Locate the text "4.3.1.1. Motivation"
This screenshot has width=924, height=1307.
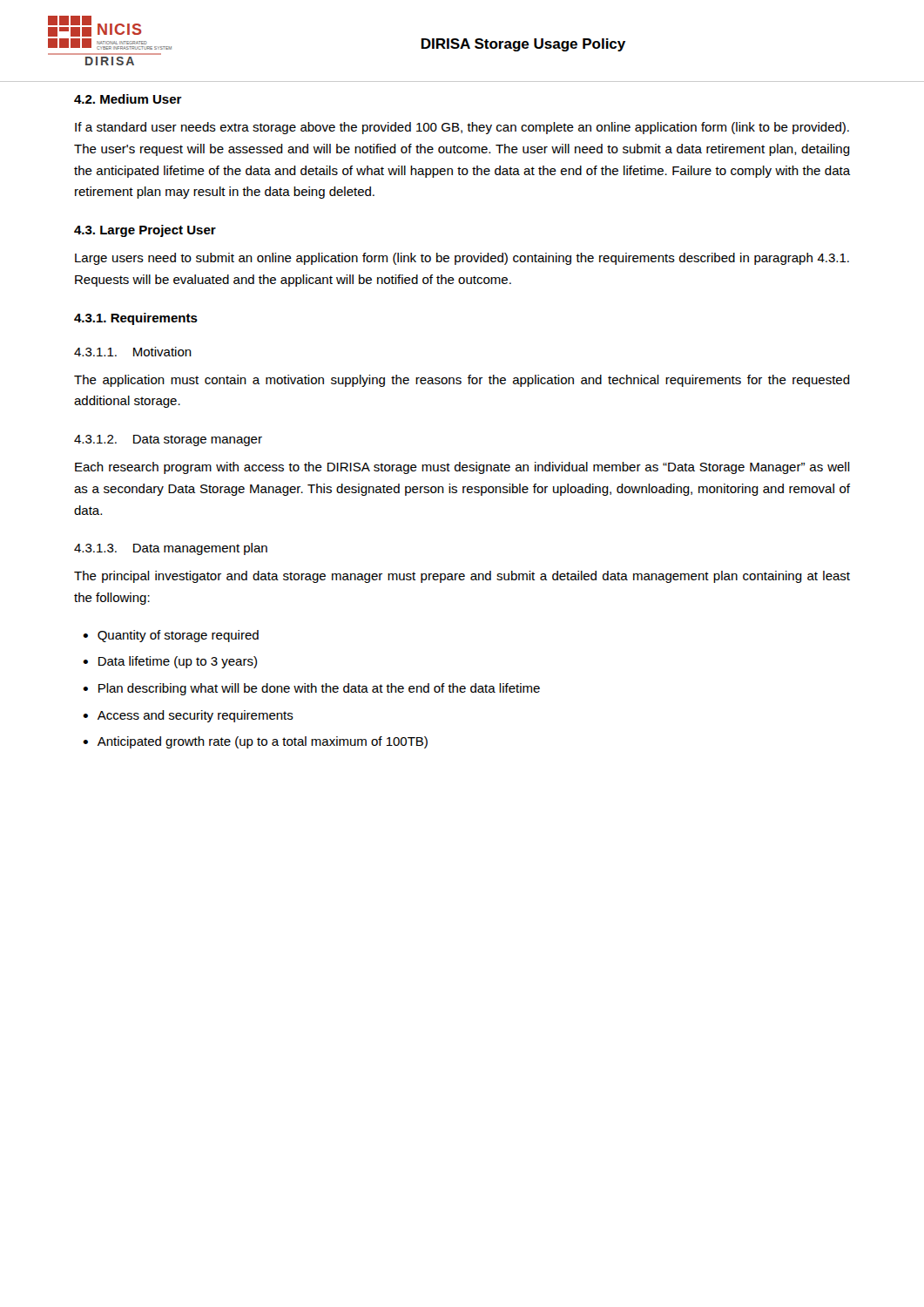pyautogui.click(x=133, y=351)
